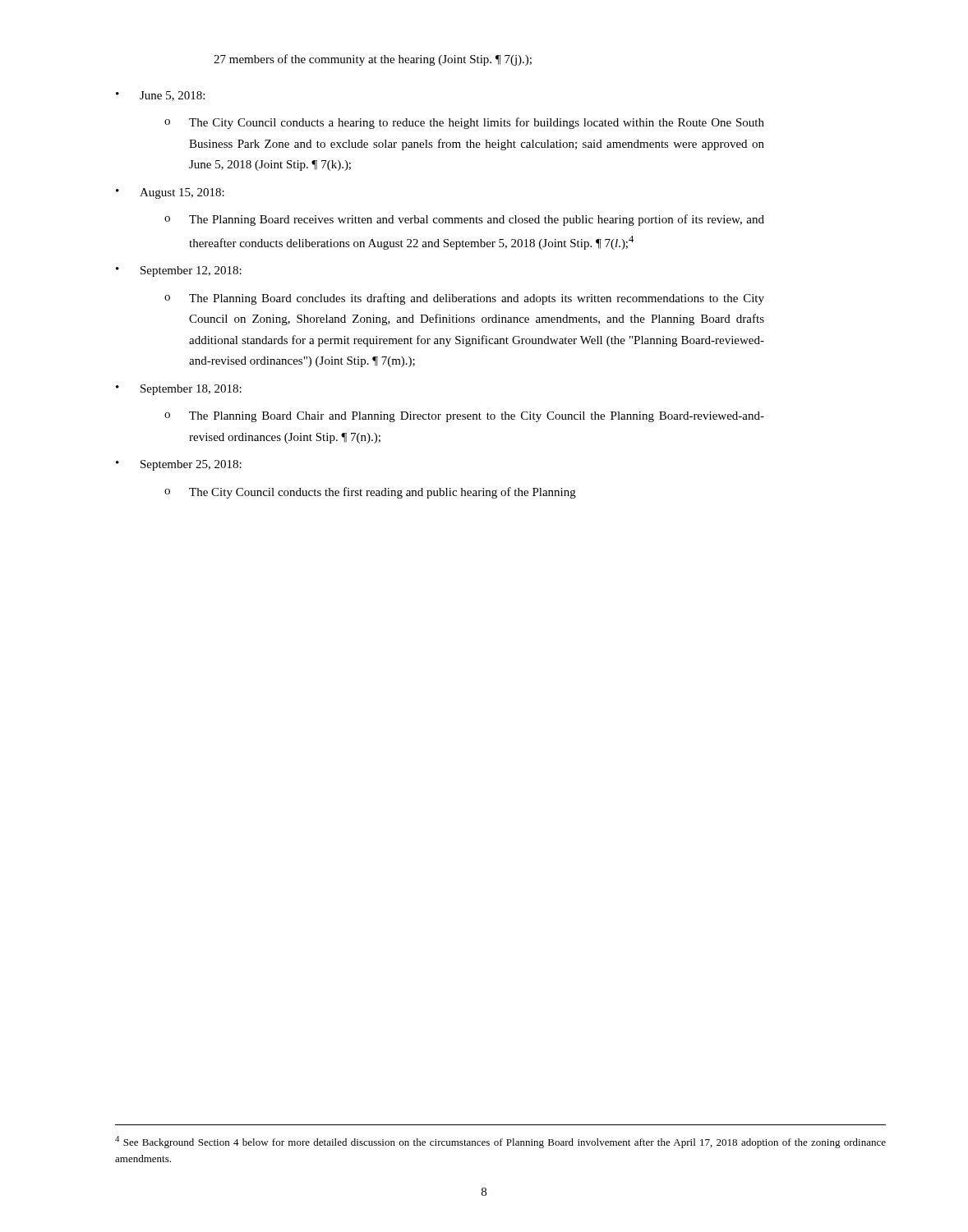Navigate to the text starting "• September 25, 2018: o The City"
Viewport: 968px width, 1232px height.
179,465
